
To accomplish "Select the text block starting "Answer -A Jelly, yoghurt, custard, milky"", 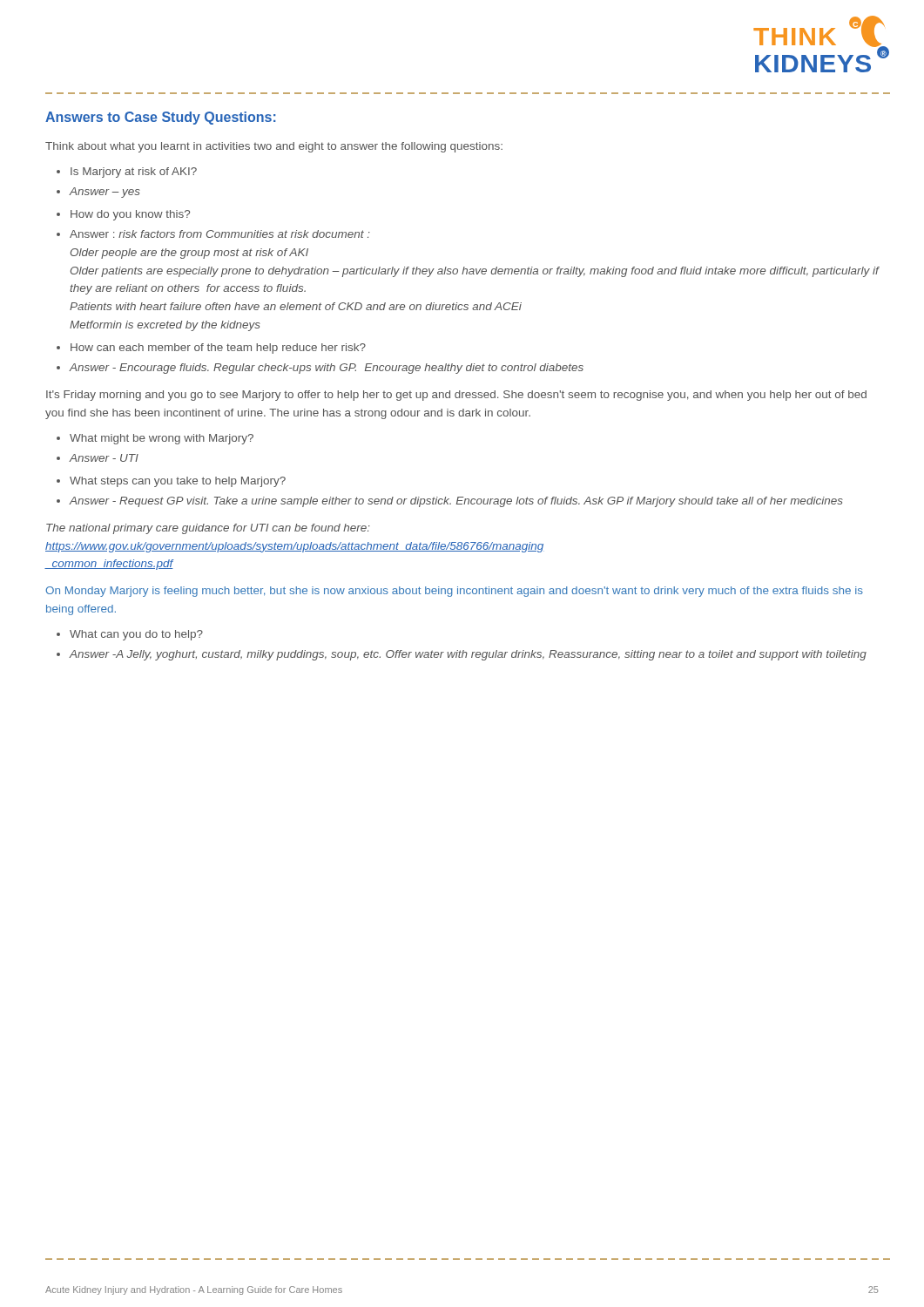I will click(468, 654).
